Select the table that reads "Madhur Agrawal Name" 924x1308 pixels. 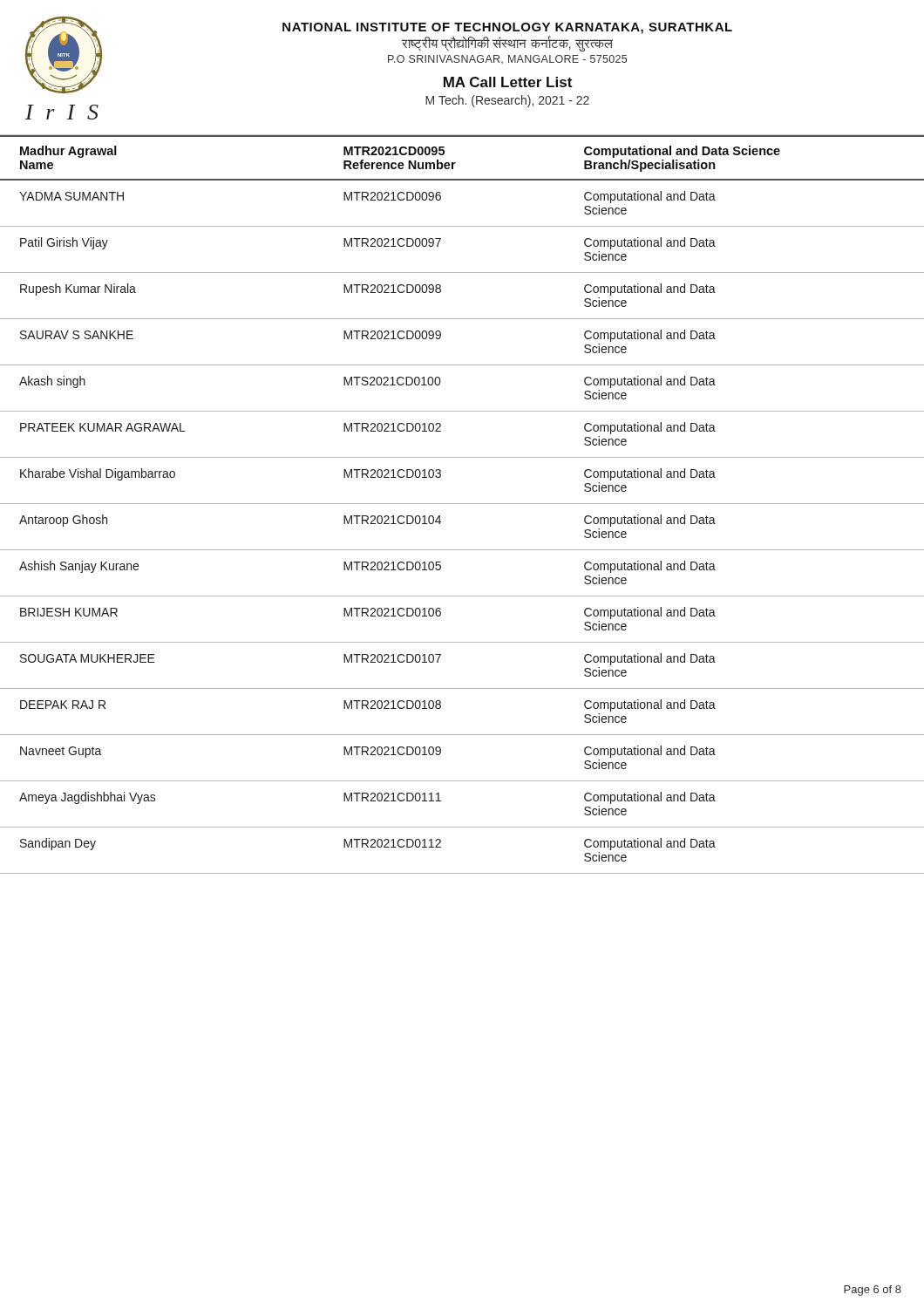[462, 504]
